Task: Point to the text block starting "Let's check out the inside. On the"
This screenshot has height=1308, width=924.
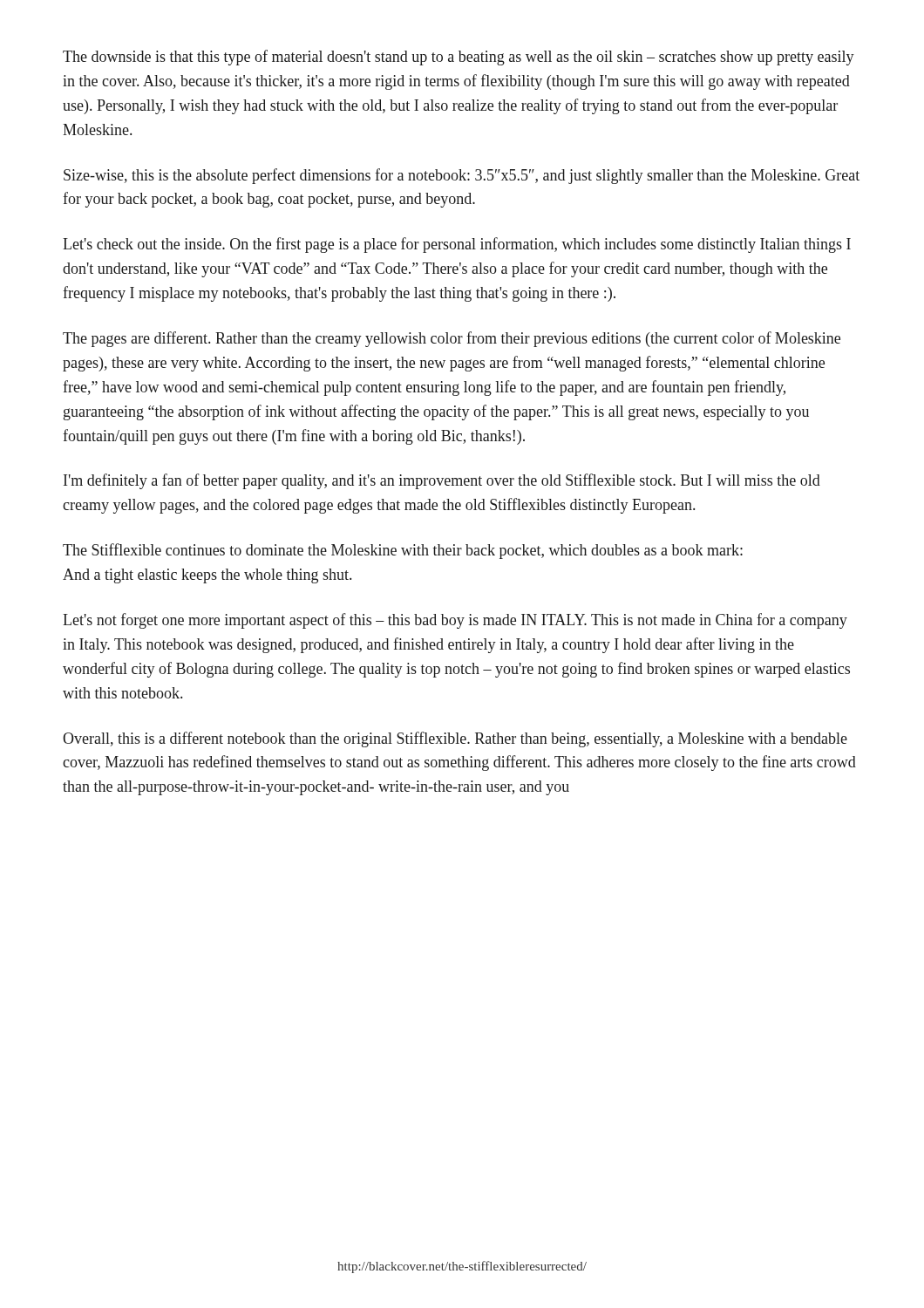Action: point(457,269)
